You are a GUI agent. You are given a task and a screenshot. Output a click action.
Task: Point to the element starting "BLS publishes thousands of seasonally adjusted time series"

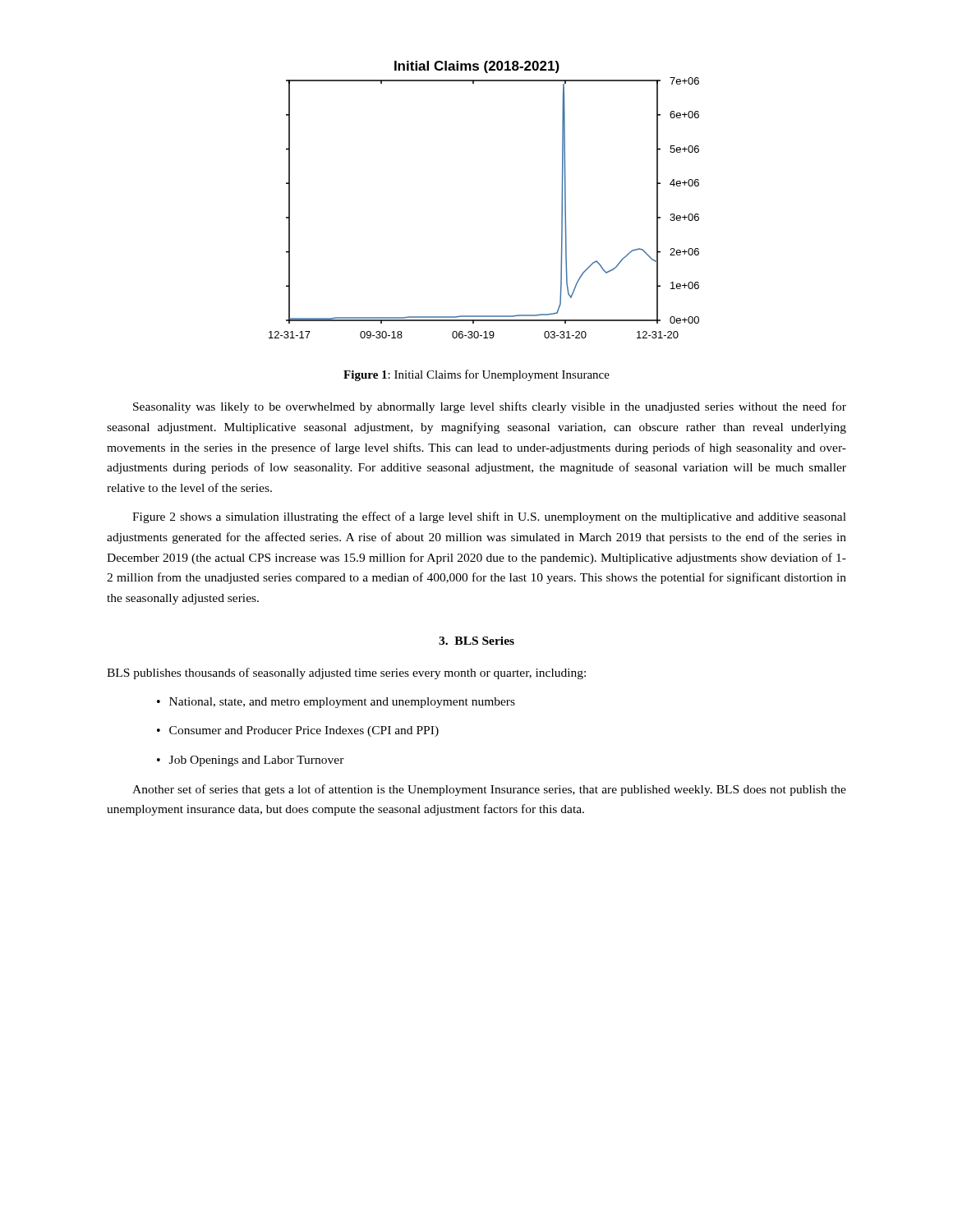tap(476, 673)
